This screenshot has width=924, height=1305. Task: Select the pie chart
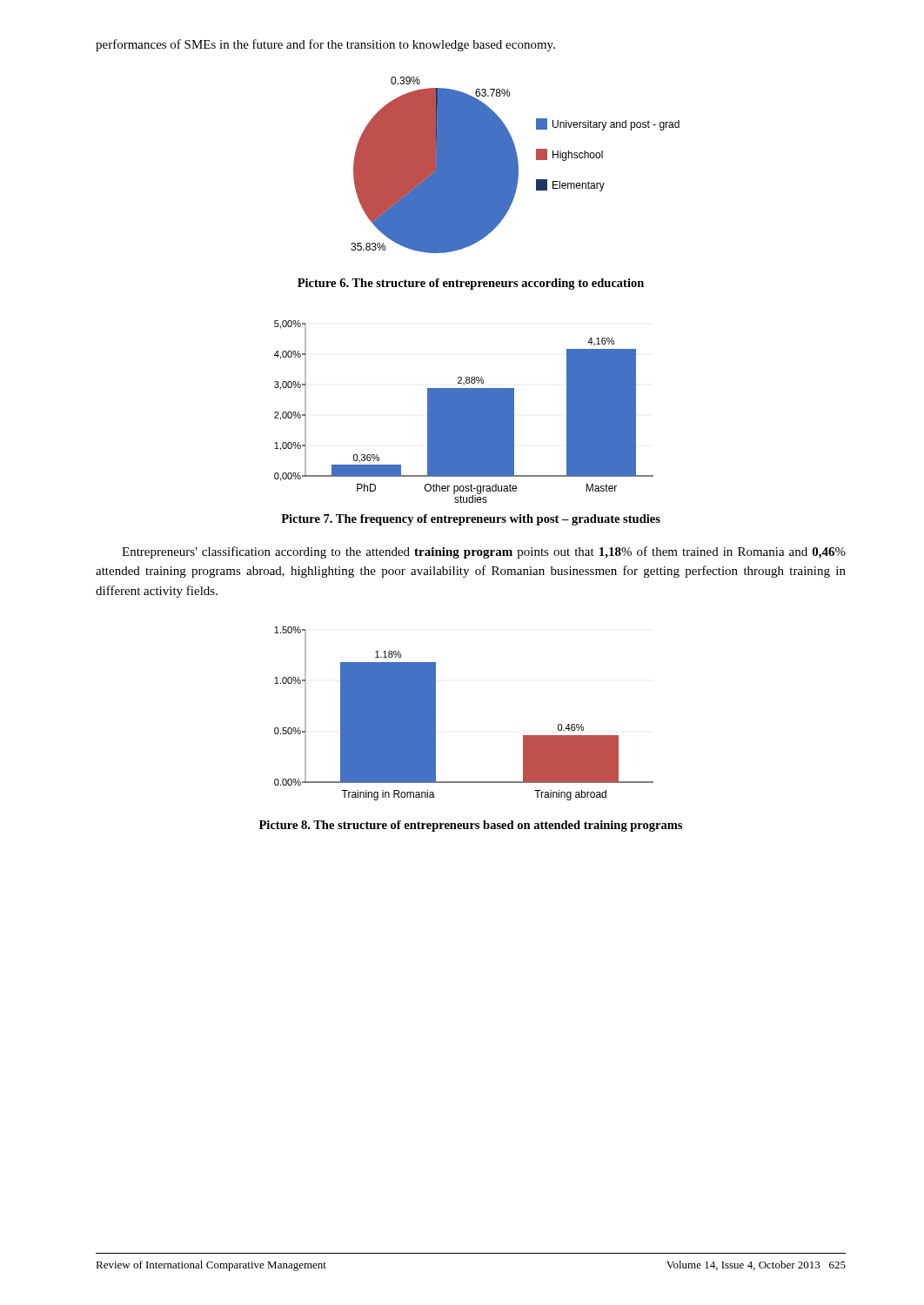coord(471,170)
